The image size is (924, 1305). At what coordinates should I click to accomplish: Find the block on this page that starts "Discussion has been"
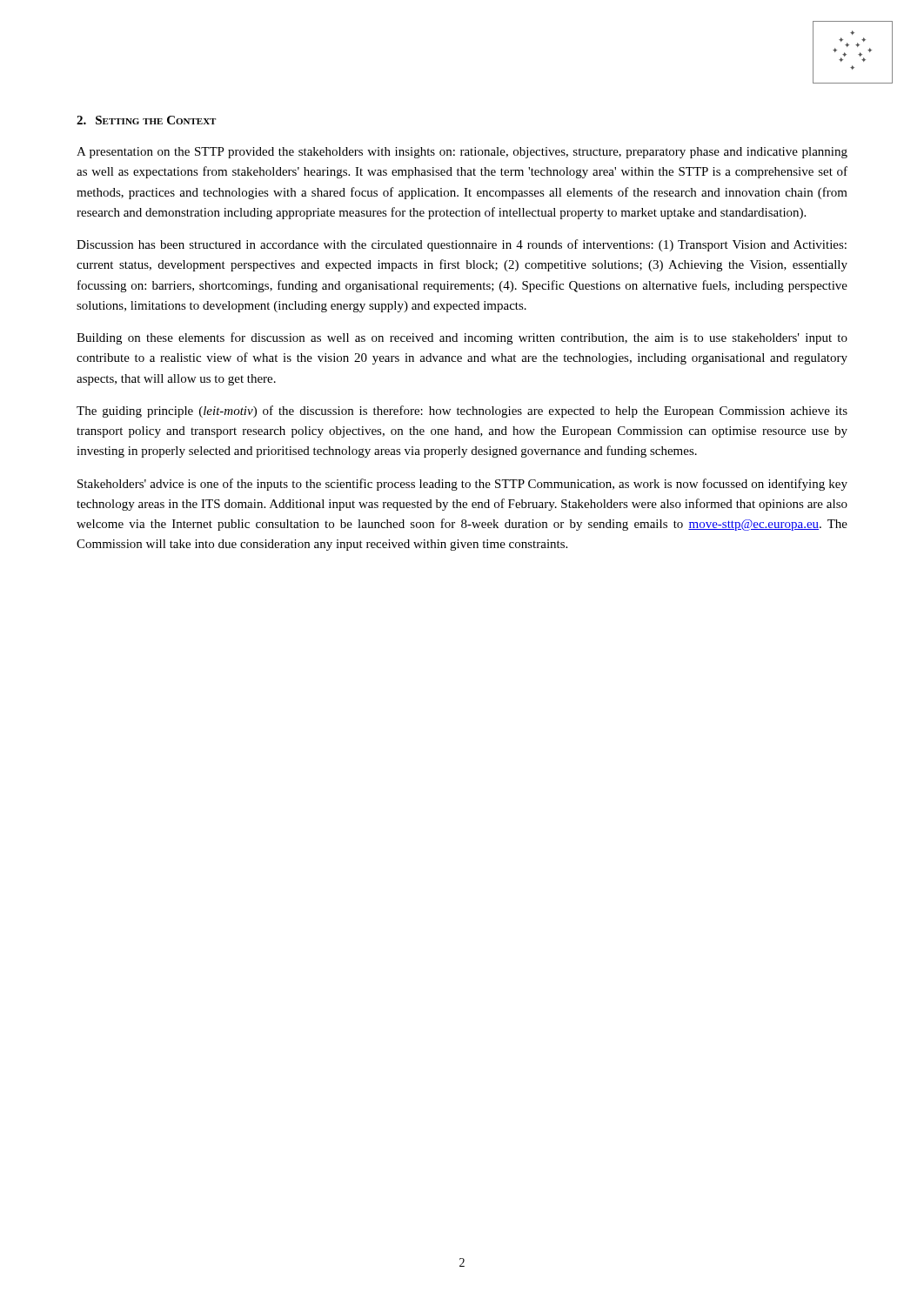click(462, 275)
